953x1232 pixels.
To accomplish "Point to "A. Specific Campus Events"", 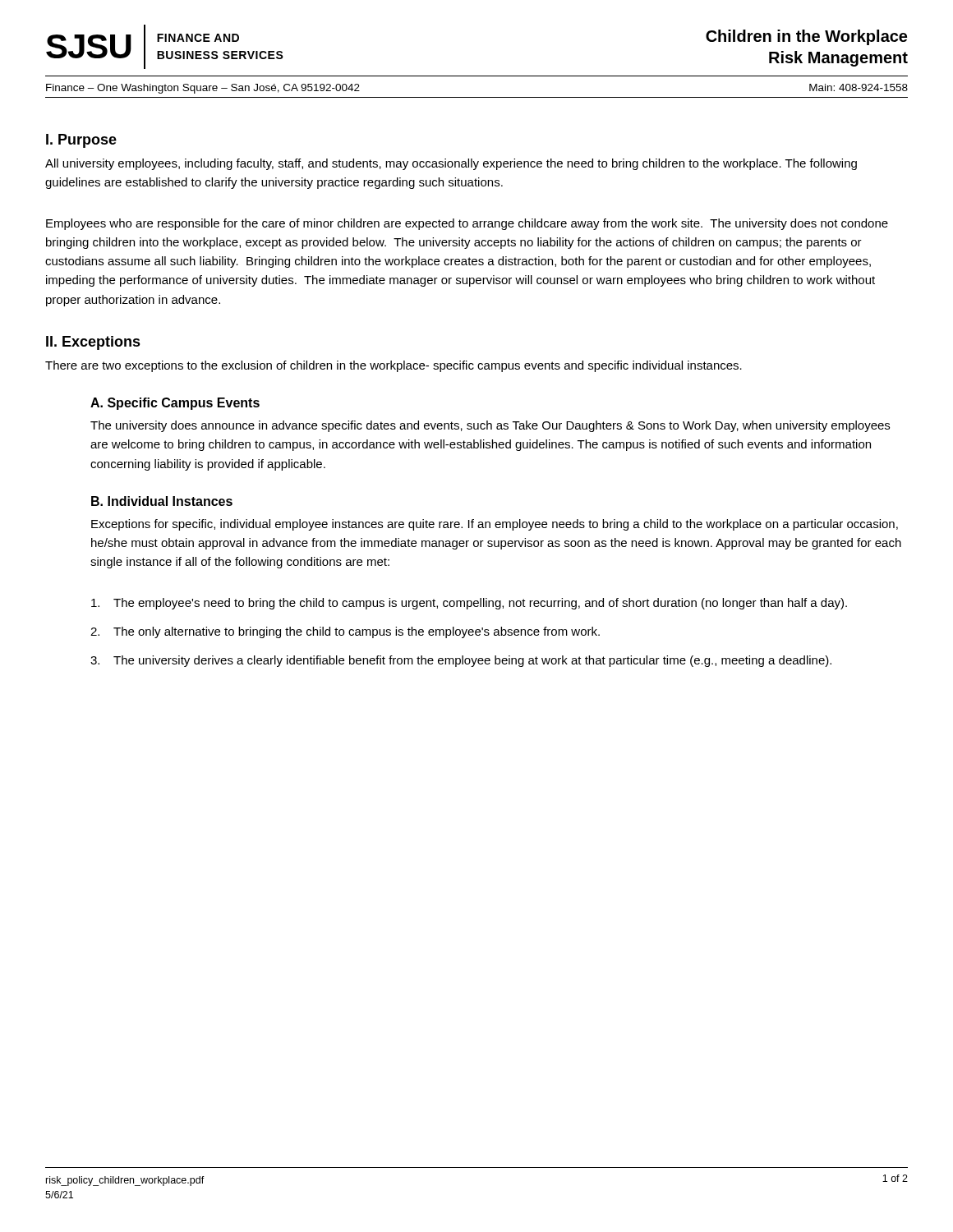I will pyautogui.click(x=175, y=403).
